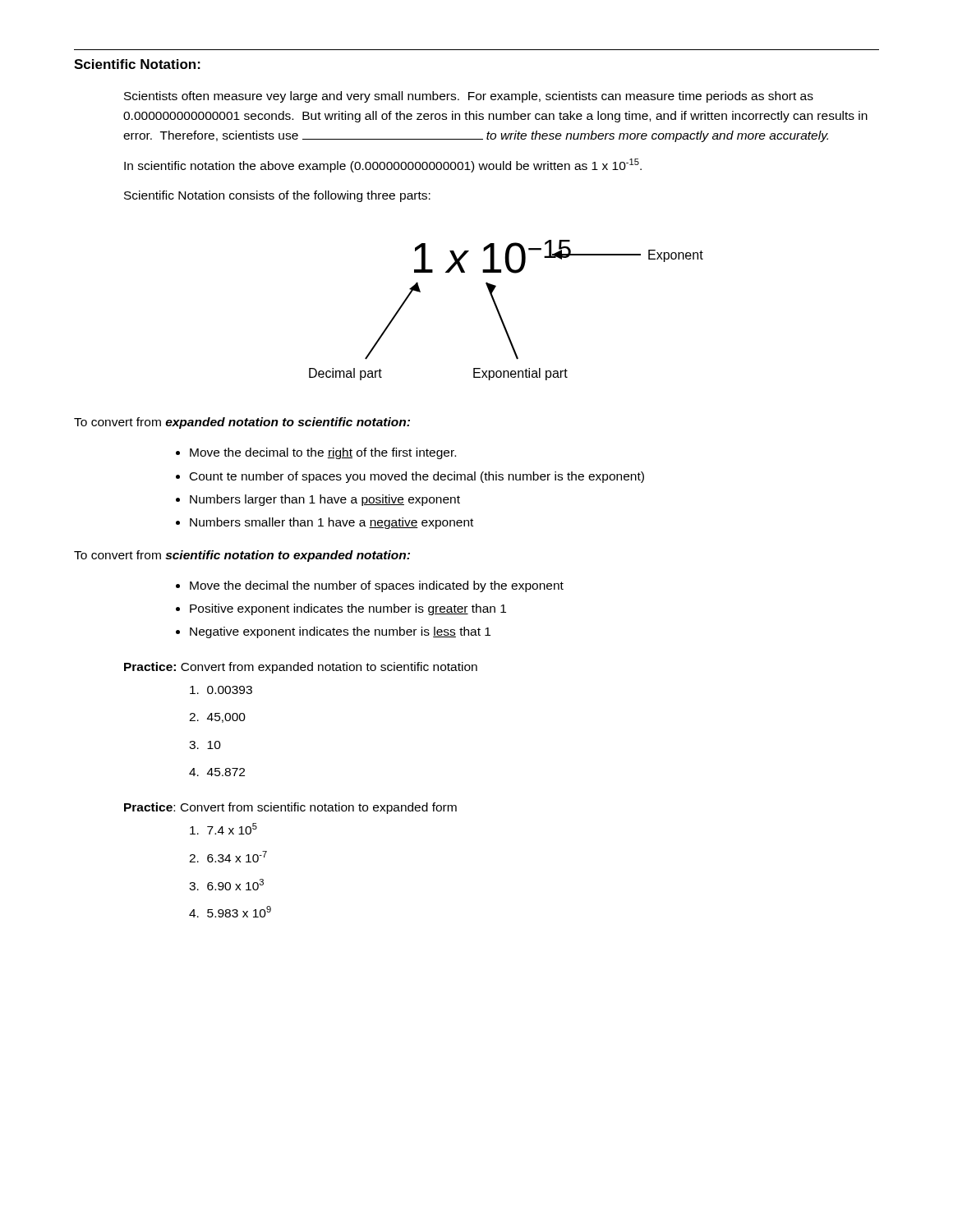Click where it says "3. 6.90 x 103"
Screen dimensions: 1232x953
click(x=227, y=885)
